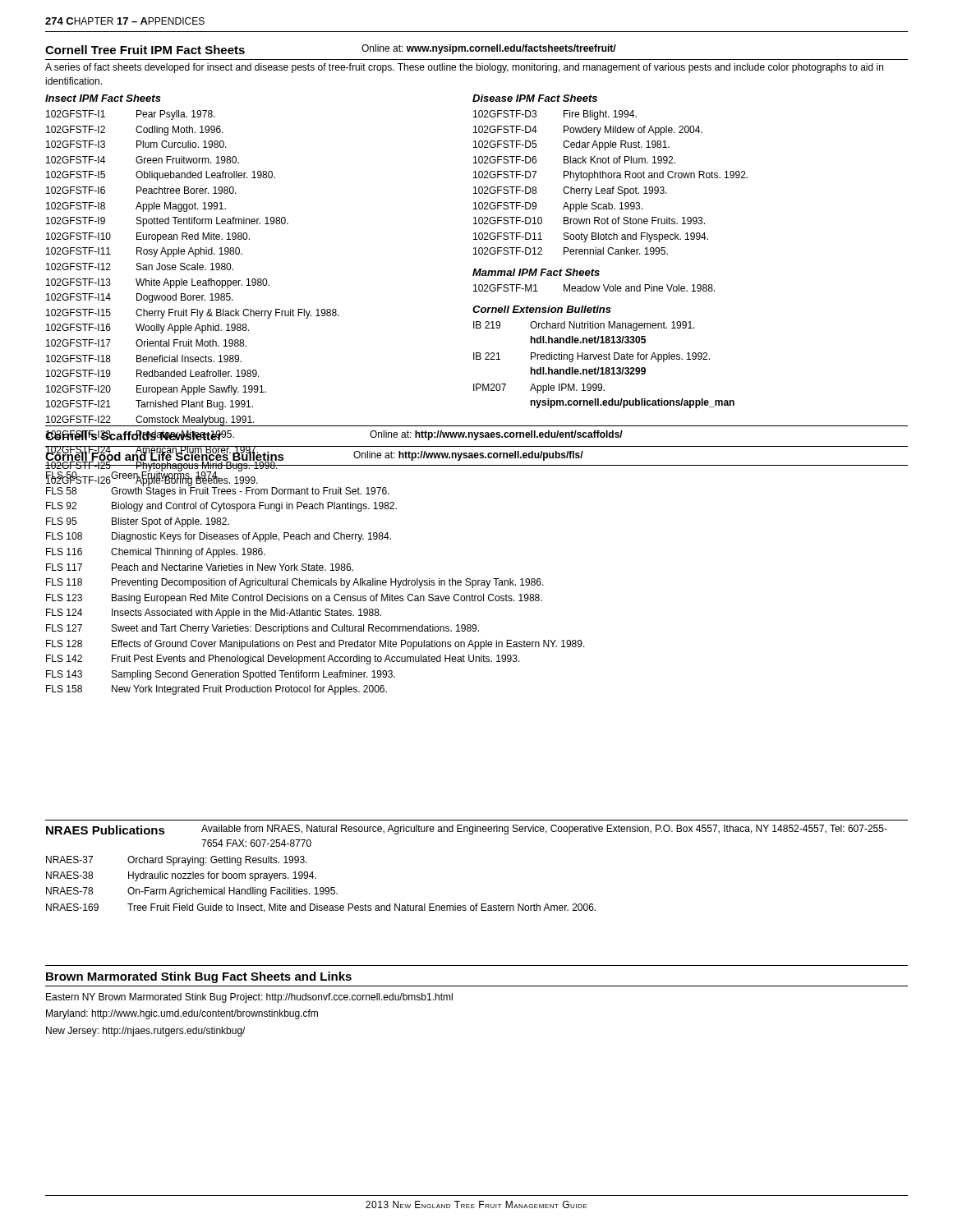Where does it say "Cornell Extension Bulletins"?
Viewport: 953px width, 1232px height.
[x=542, y=309]
